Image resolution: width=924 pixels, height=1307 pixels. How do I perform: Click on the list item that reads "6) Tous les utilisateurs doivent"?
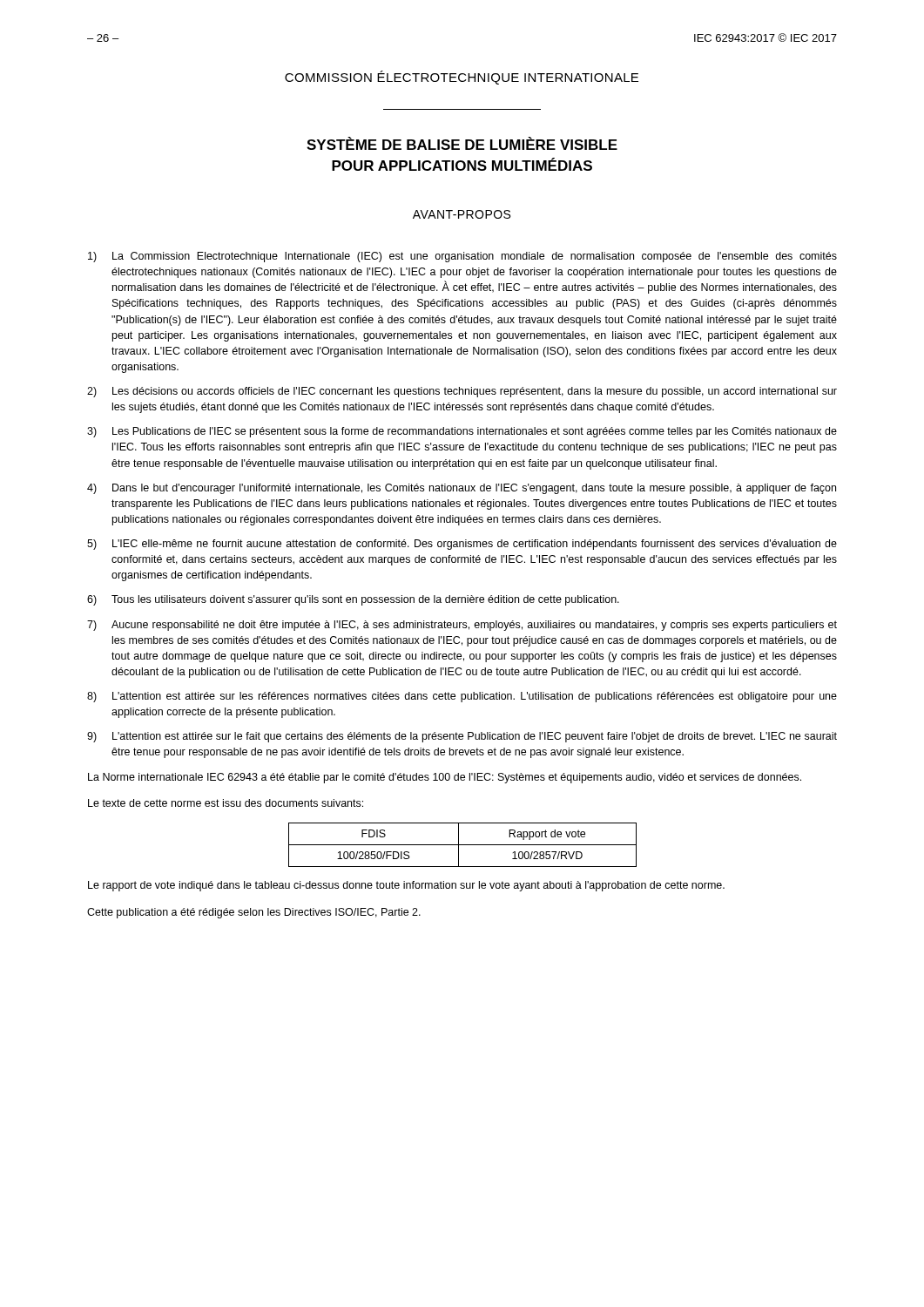click(462, 600)
